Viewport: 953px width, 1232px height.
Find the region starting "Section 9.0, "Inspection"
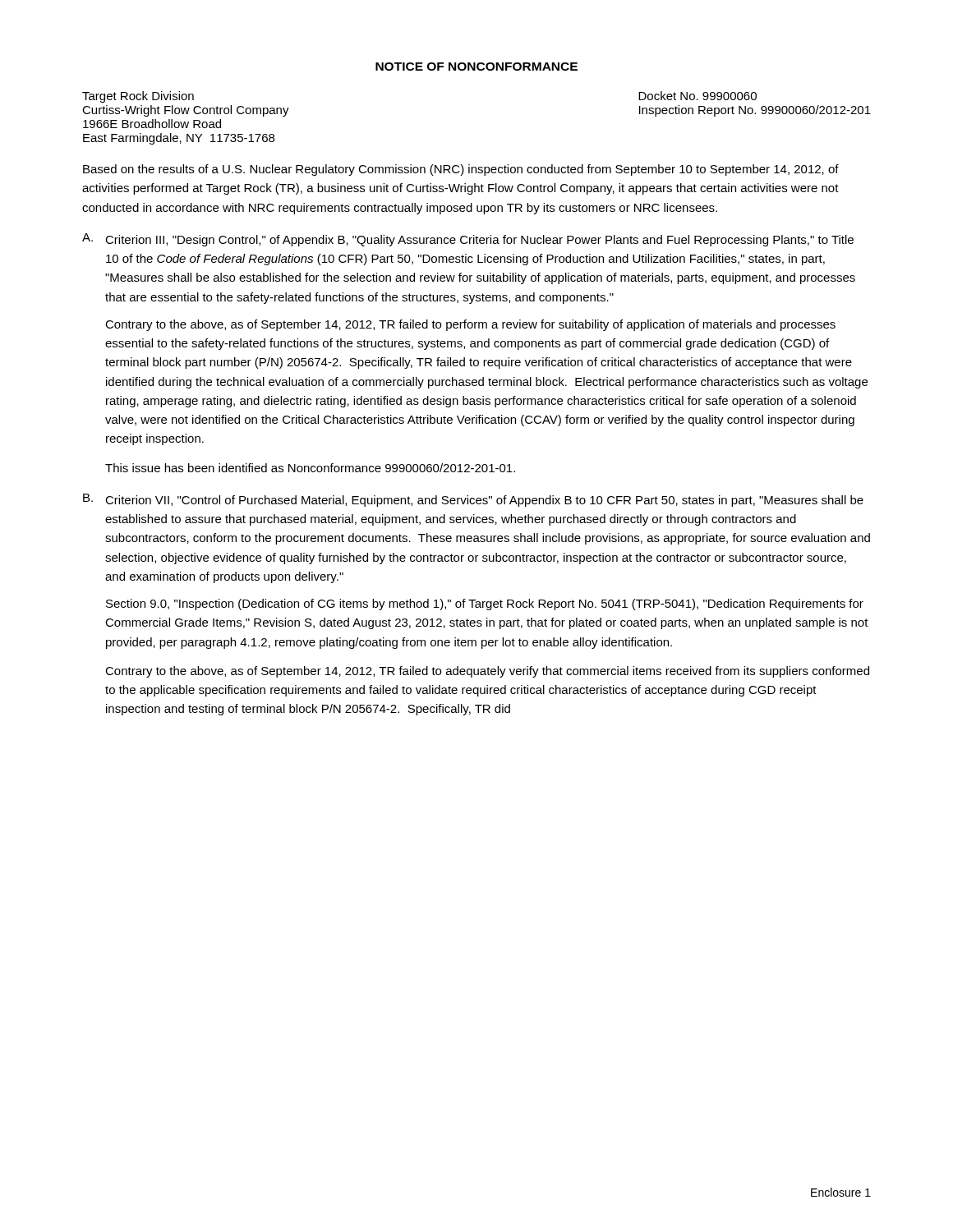pos(486,622)
